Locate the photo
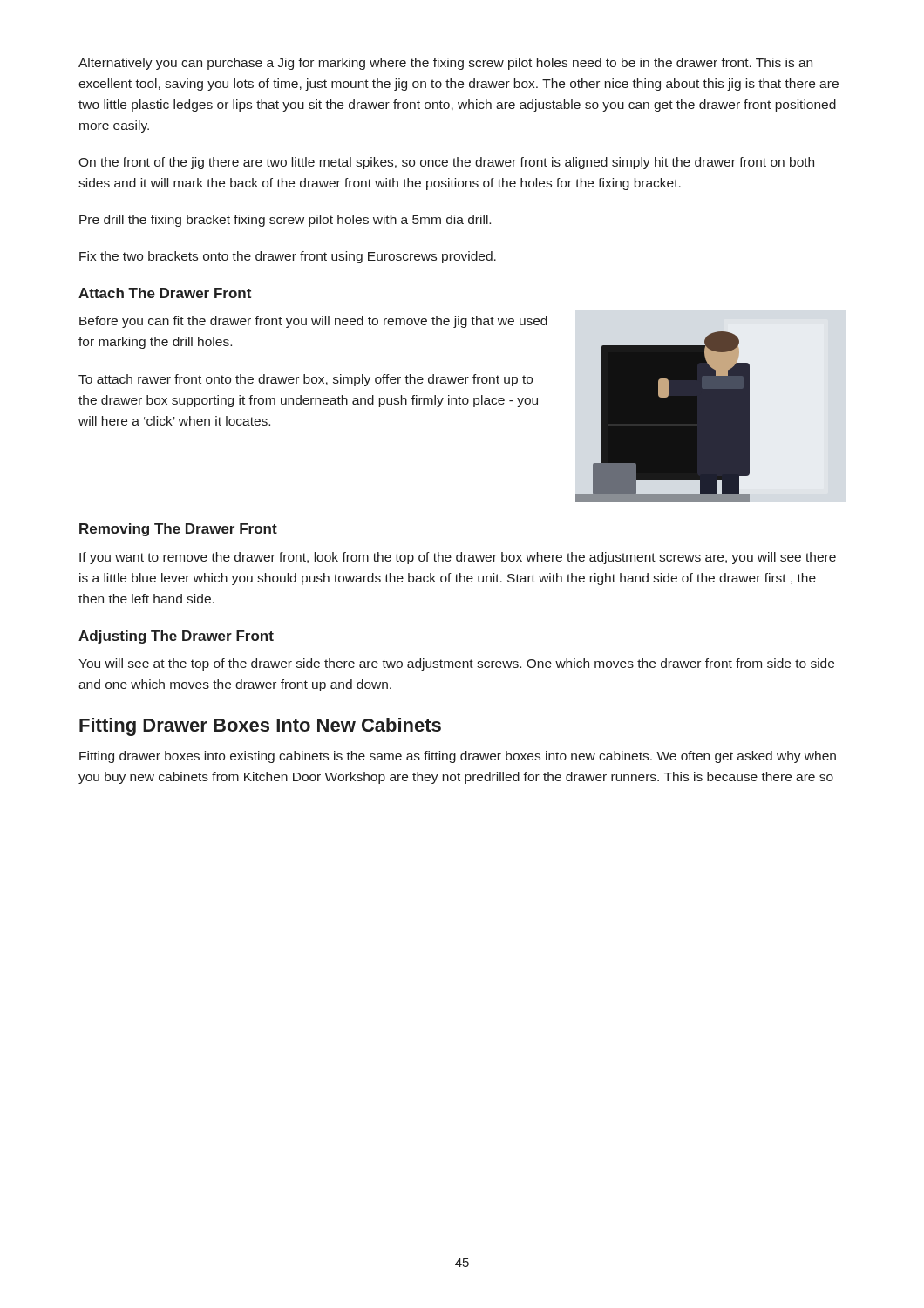924x1308 pixels. [710, 407]
